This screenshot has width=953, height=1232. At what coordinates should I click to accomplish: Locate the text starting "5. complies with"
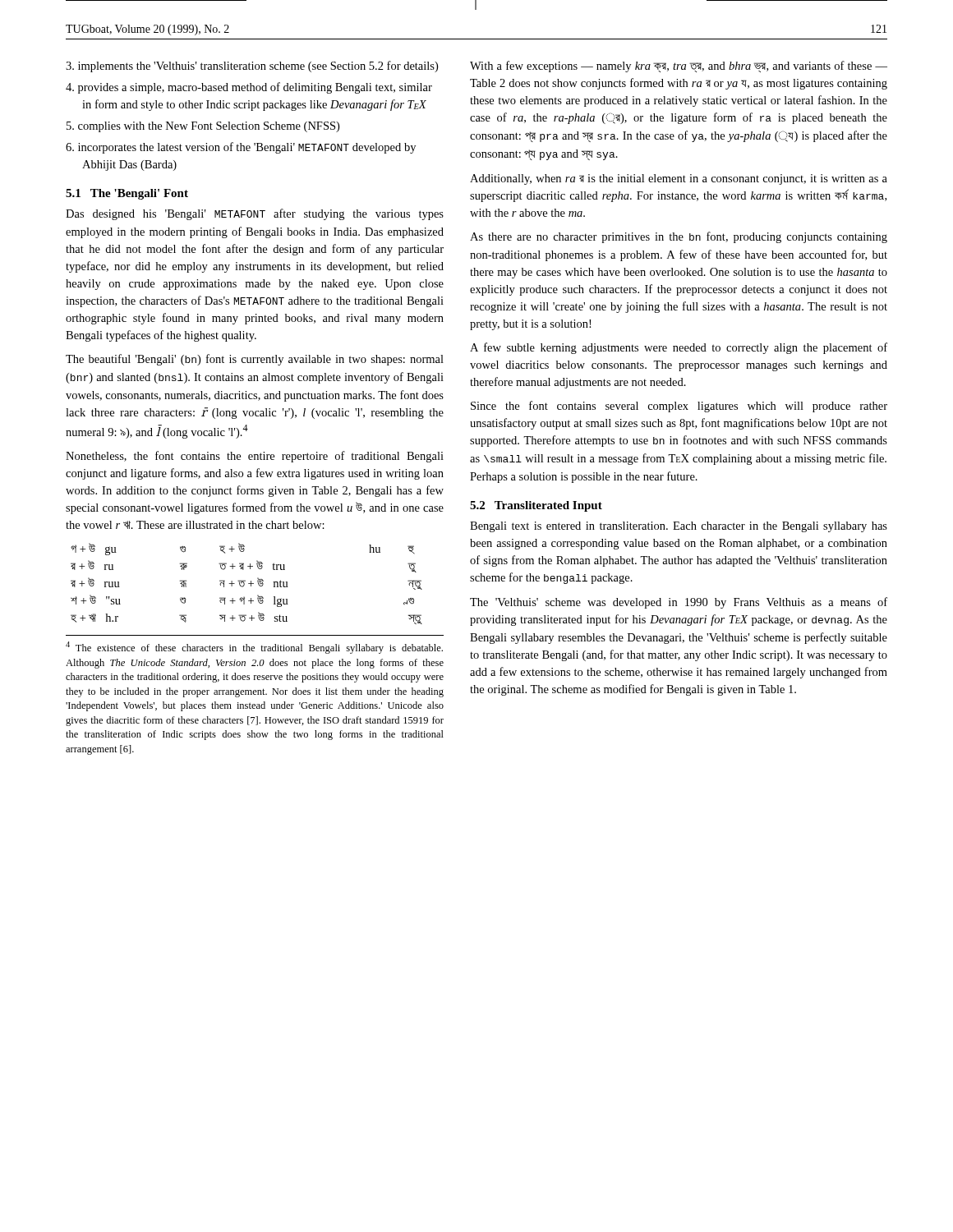click(203, 126)
